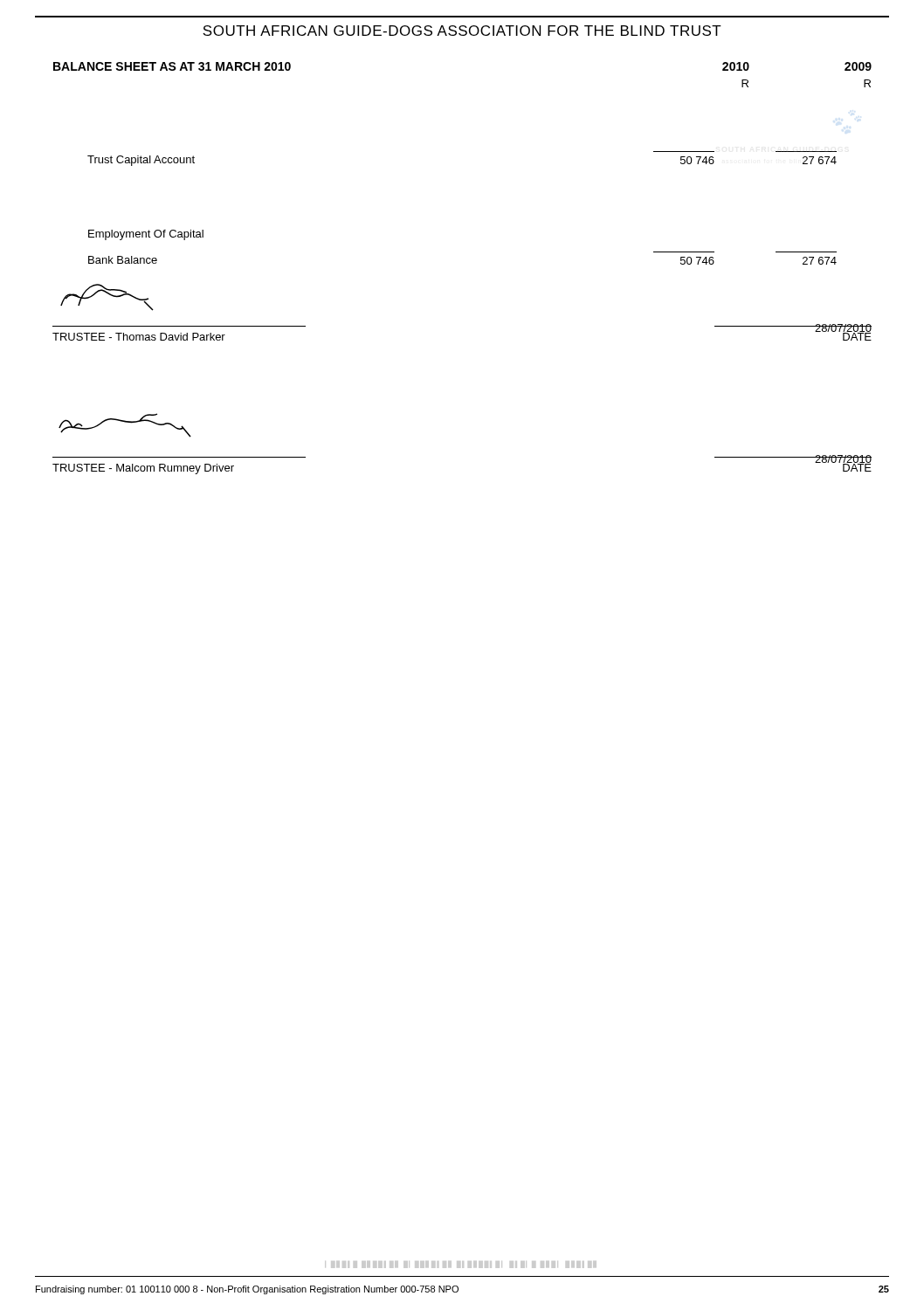Locate the block starting "TRUSTEE - Malcom Rumney"
This screenshot has height=1310, width=924.
point(143,468)
